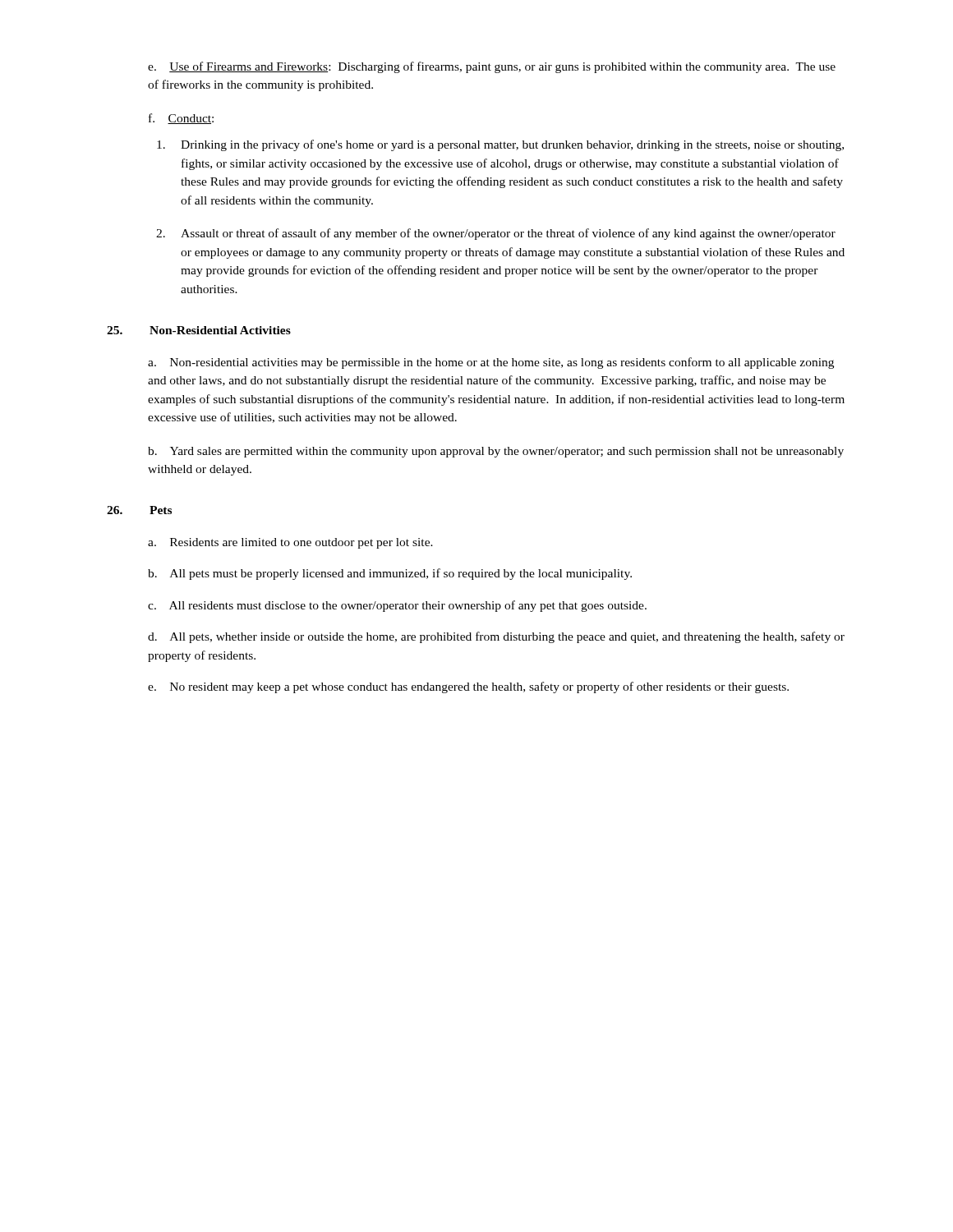Viewport: 953px width, 1232px height.
Task: Locate the passage starting "Drinking in the privacy of one's home"
Action: (513, 173)
